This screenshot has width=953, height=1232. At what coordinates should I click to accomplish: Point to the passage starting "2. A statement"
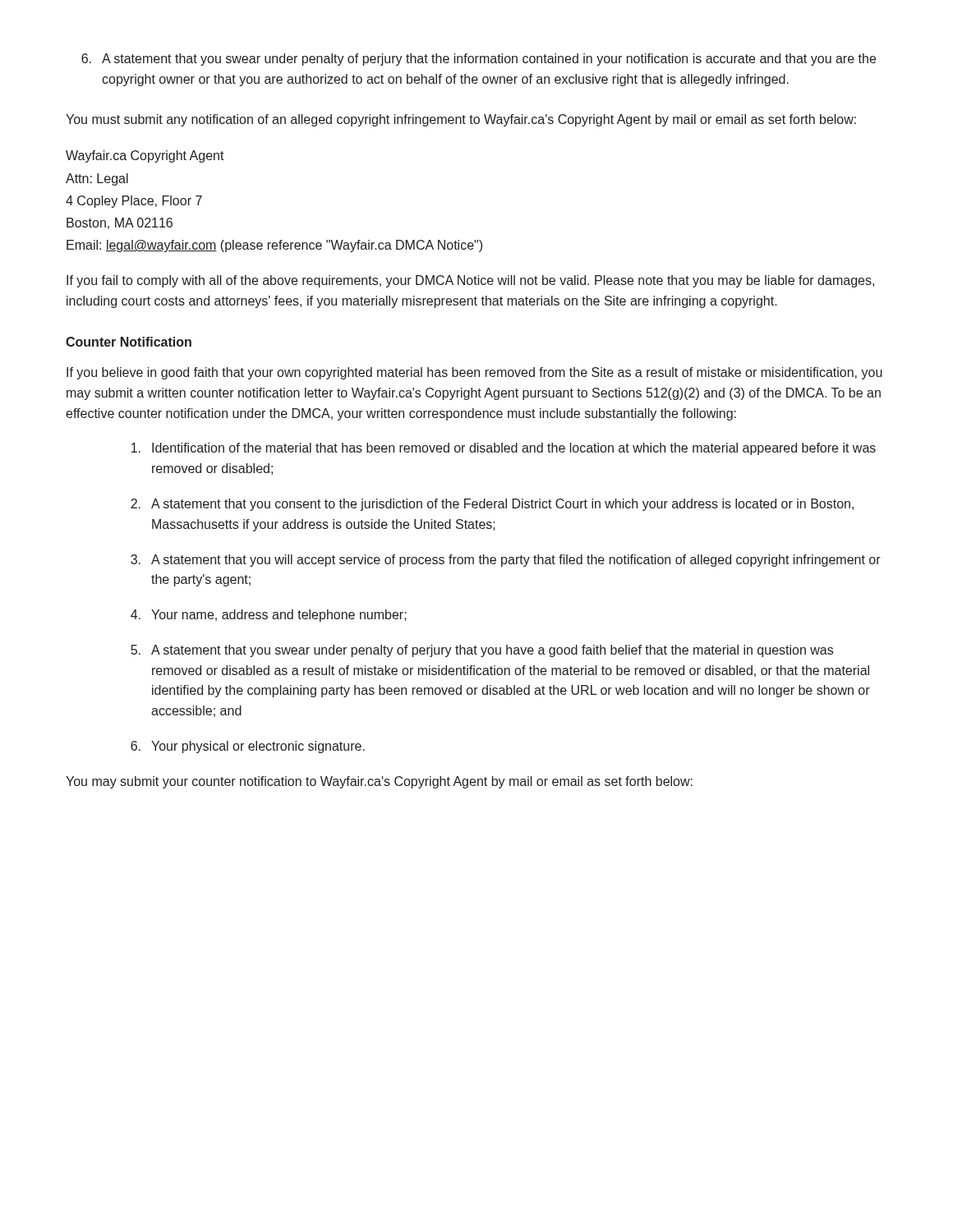pyautogui.click(x=501, y=515)
